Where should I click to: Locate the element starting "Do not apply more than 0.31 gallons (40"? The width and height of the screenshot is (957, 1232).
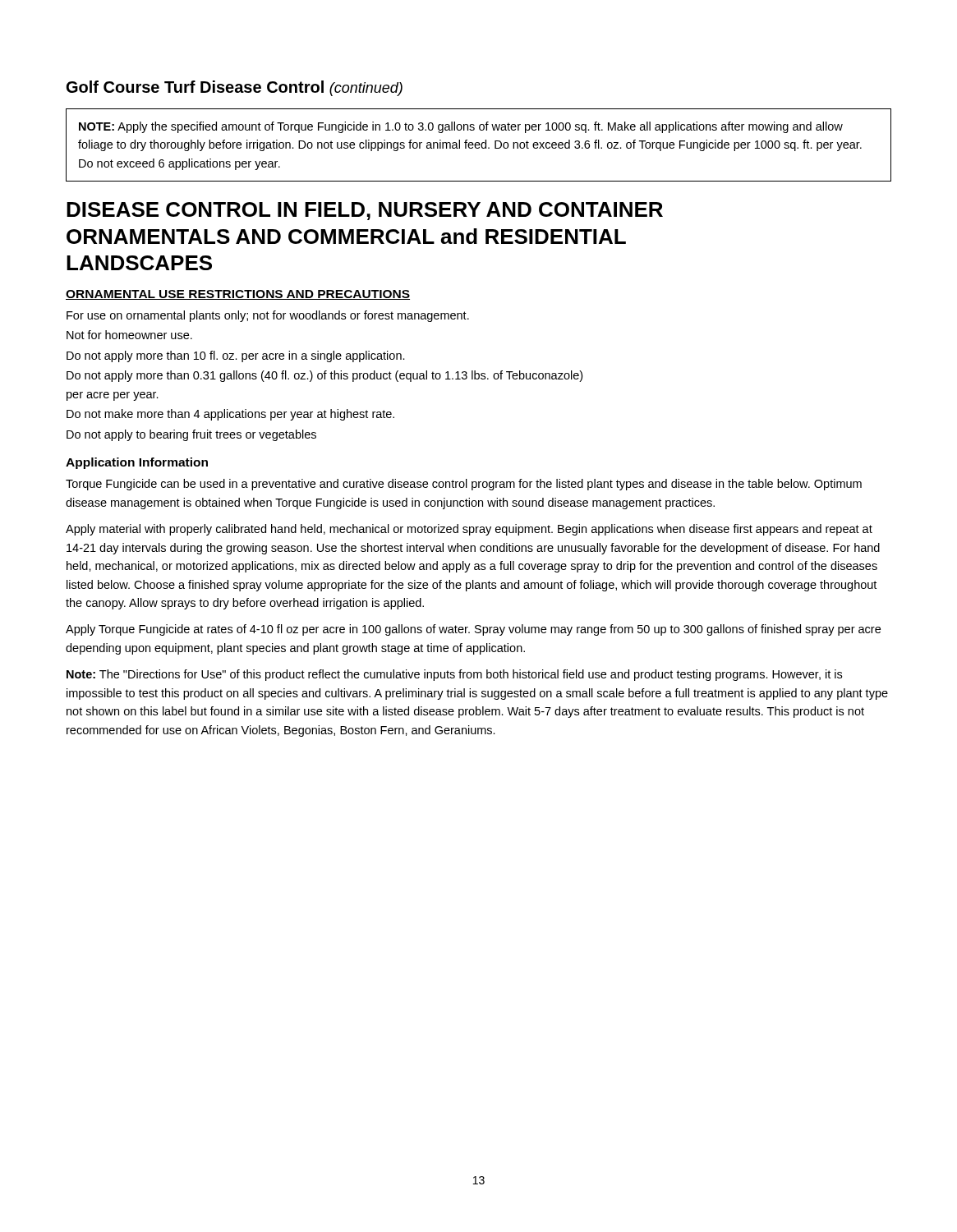(325, 385)
